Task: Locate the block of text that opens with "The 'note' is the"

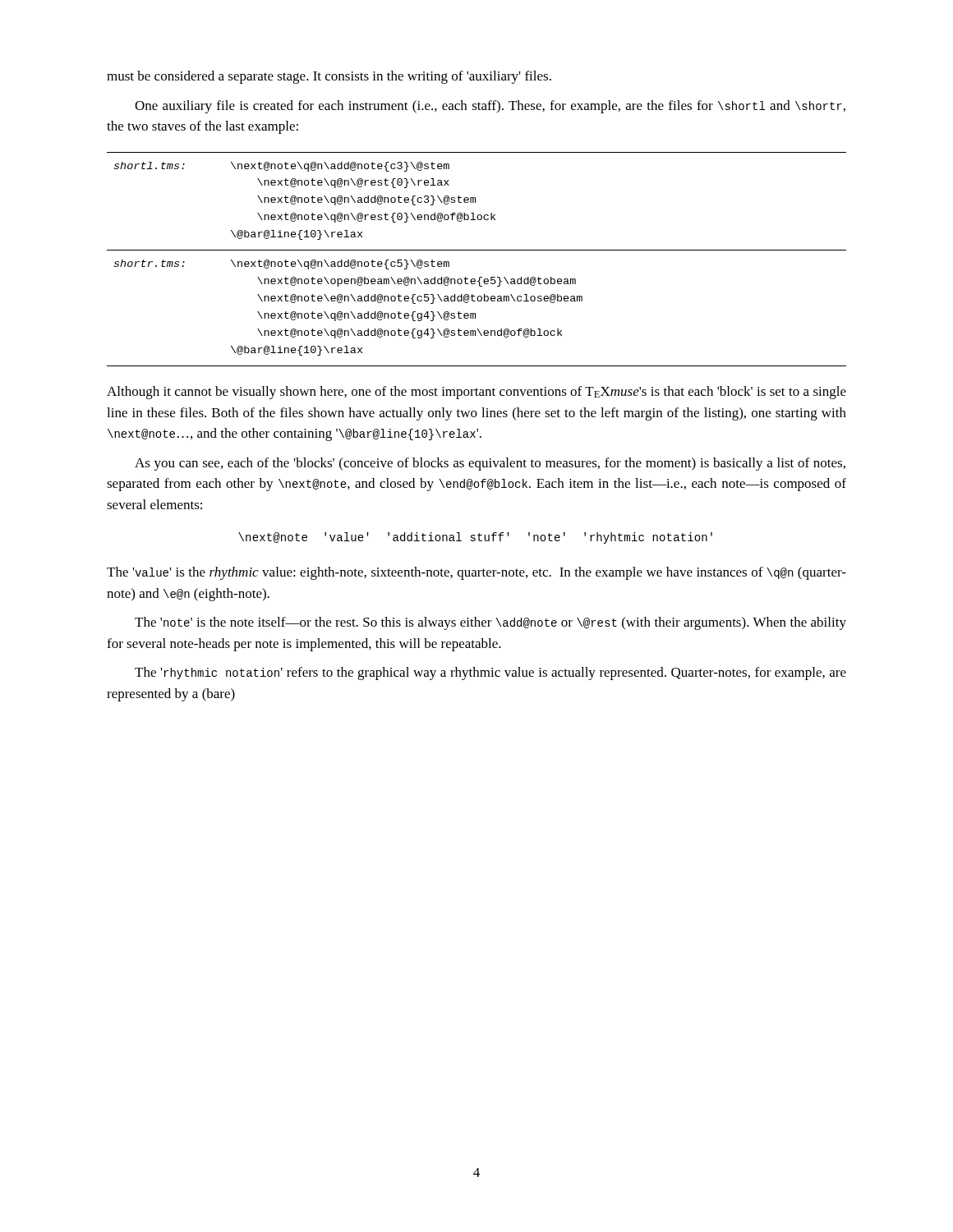Action: point(476,633)
